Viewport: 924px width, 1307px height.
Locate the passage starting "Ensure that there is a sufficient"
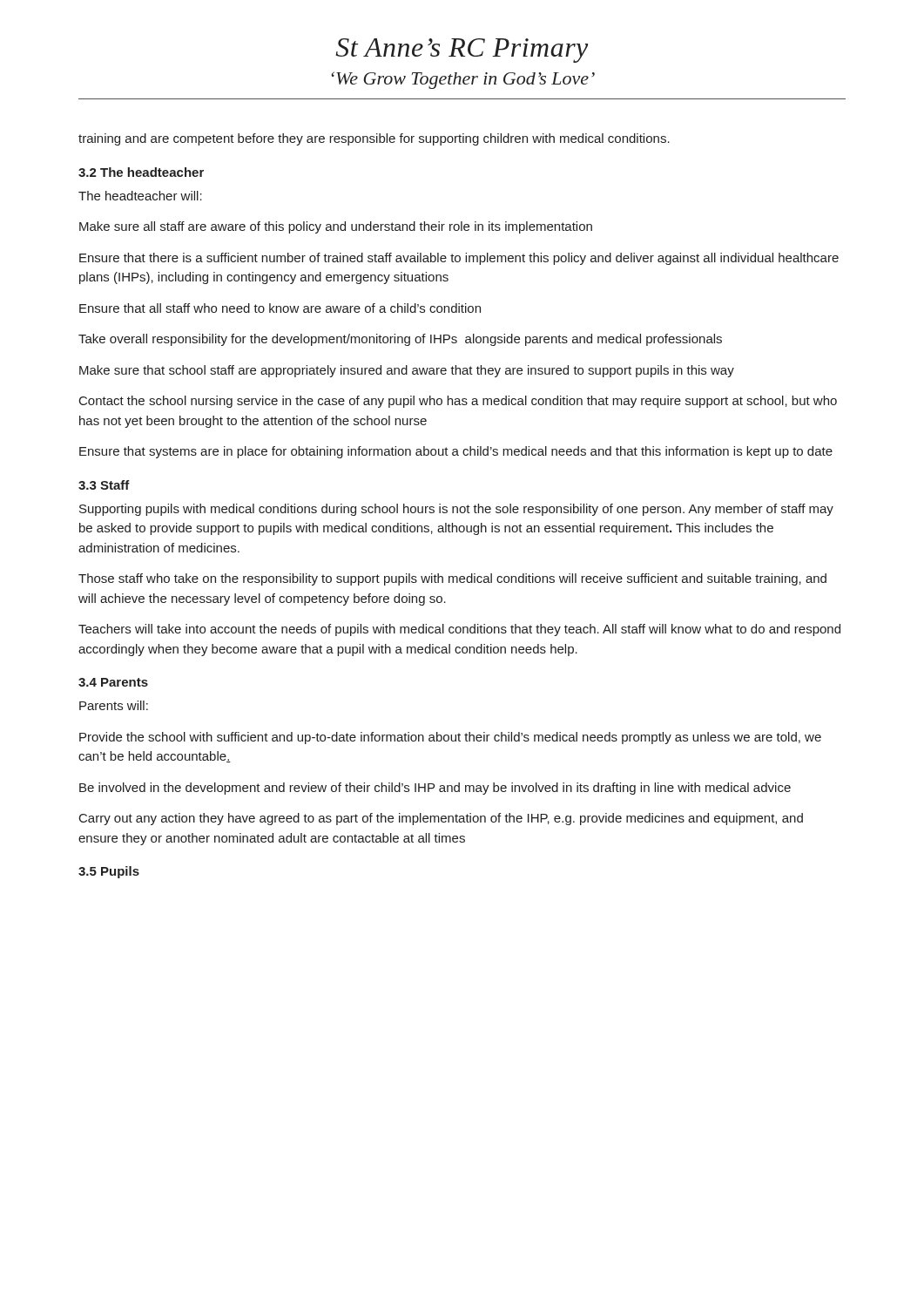pos(459,267)
